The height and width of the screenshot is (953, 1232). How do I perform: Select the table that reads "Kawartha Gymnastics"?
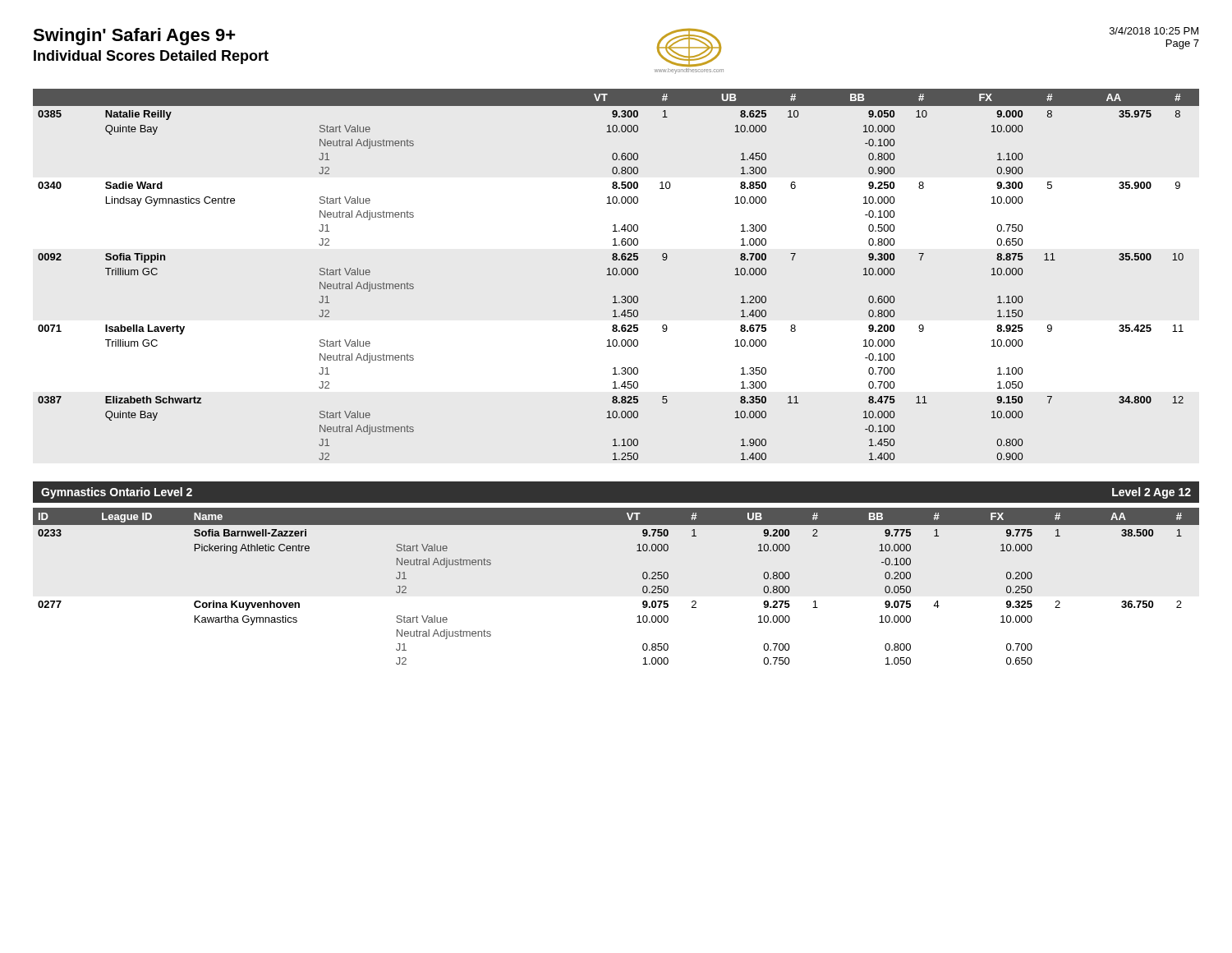tap(616, 588)
